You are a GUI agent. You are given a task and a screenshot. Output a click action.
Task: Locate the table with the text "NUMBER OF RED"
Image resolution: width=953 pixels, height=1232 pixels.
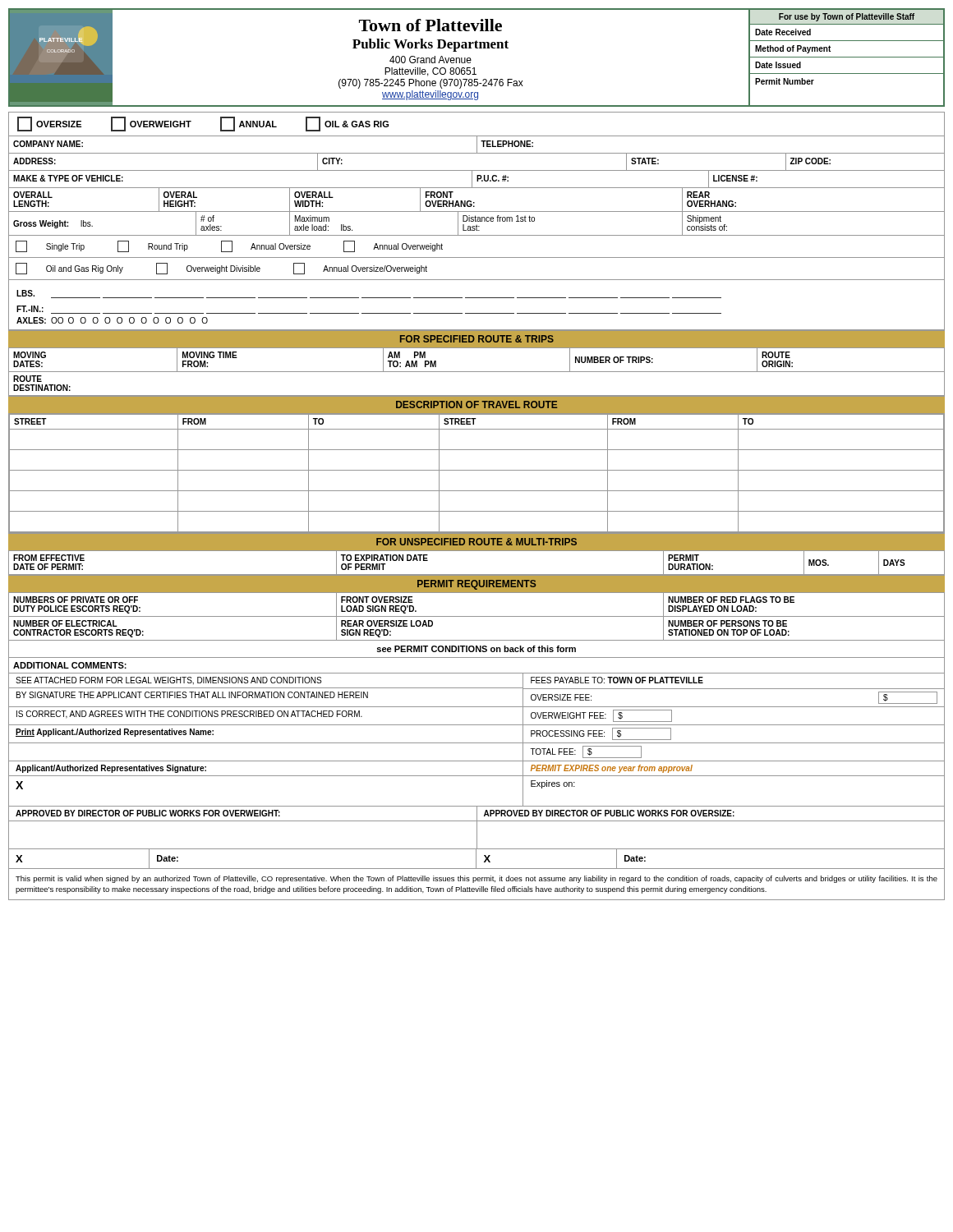[476, 617]
